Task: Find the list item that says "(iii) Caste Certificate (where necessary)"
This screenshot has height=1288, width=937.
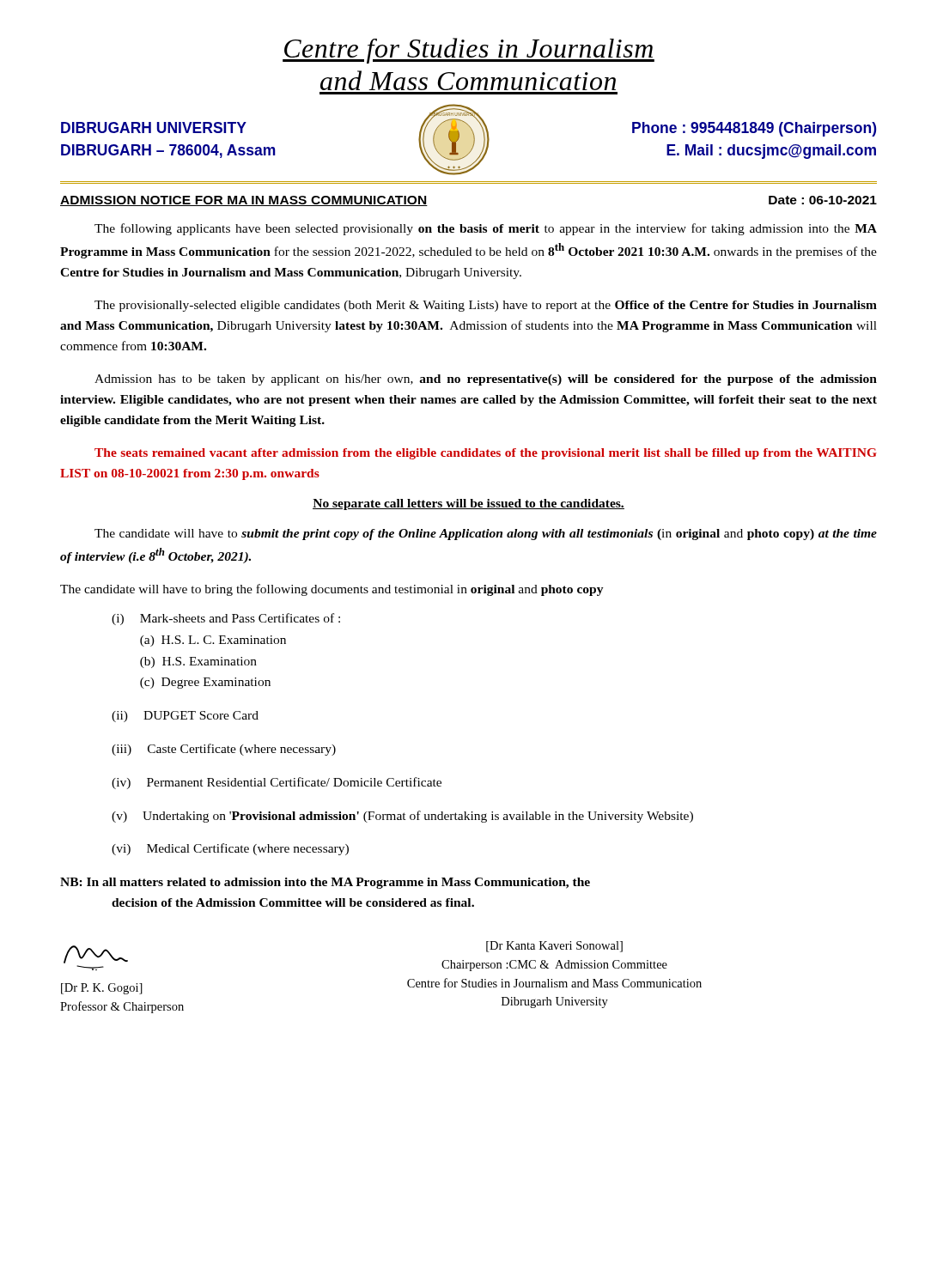Action: click(224, 750)
